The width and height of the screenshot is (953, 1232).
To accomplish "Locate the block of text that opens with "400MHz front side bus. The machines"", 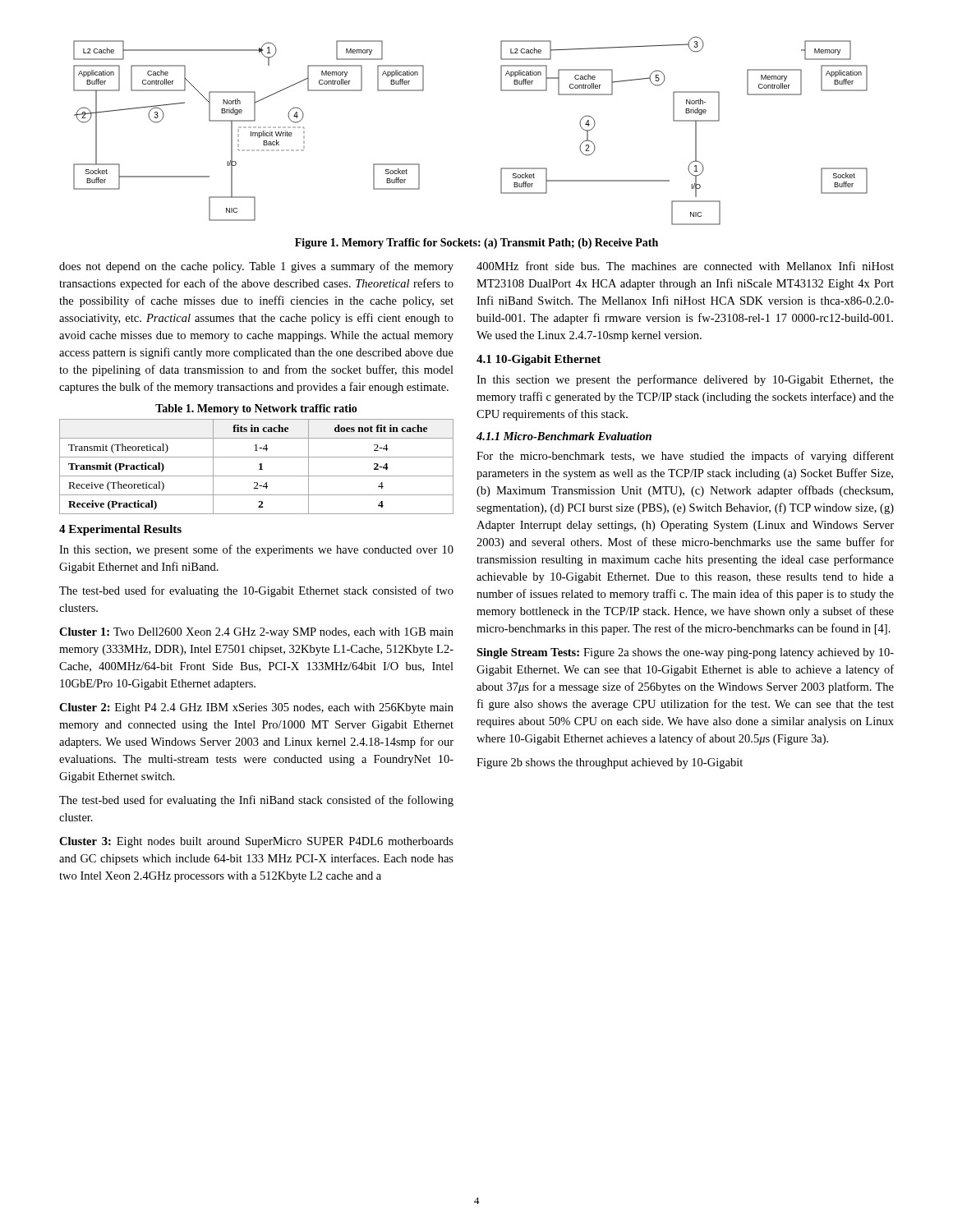I will (685, 301).
